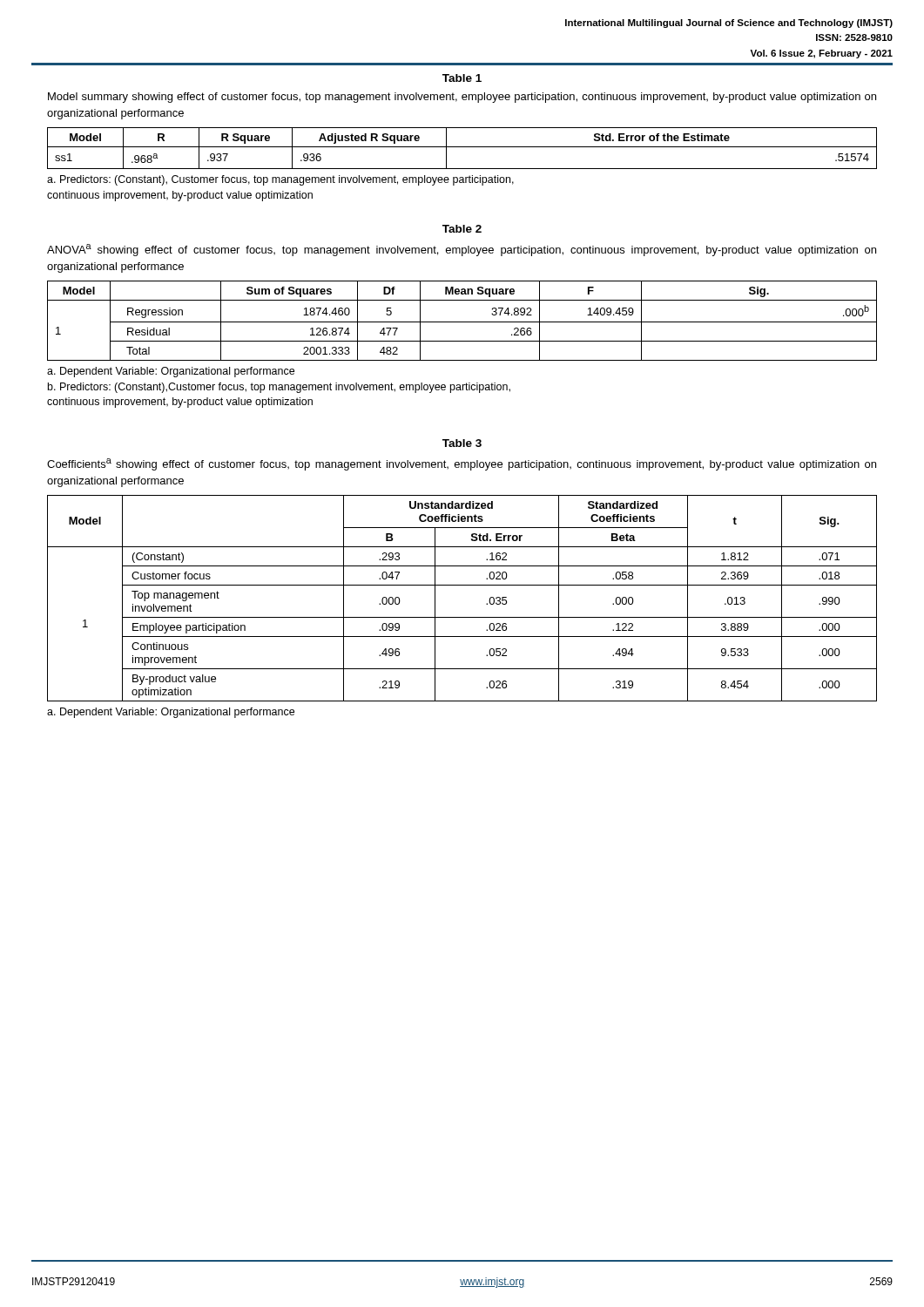
Task: Click where it says "a. Dependent Variable: Organizational performance"
Action: coord(171,712)
